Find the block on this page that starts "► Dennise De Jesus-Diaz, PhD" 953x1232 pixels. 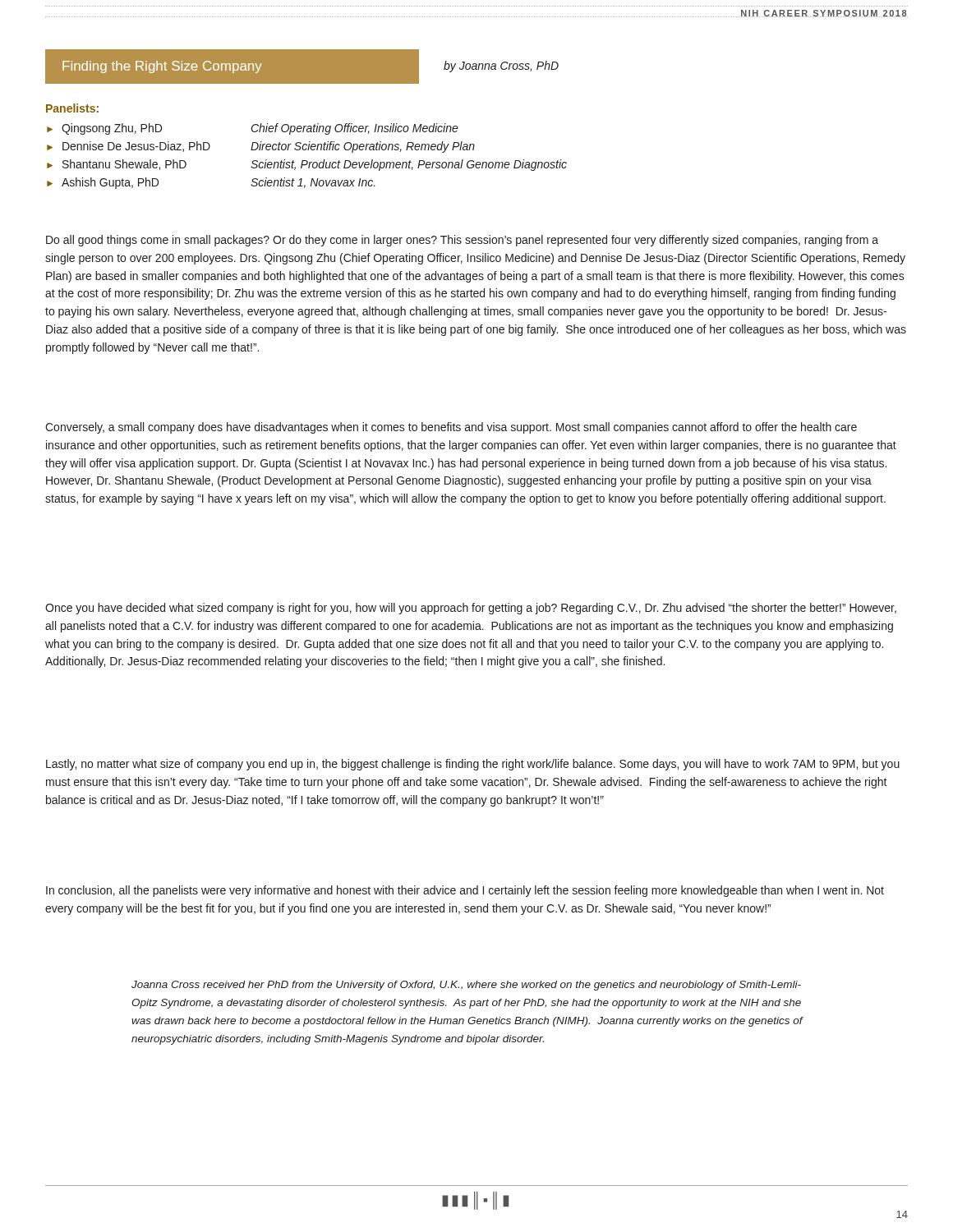pyautogui.click(x=260, y=146)
